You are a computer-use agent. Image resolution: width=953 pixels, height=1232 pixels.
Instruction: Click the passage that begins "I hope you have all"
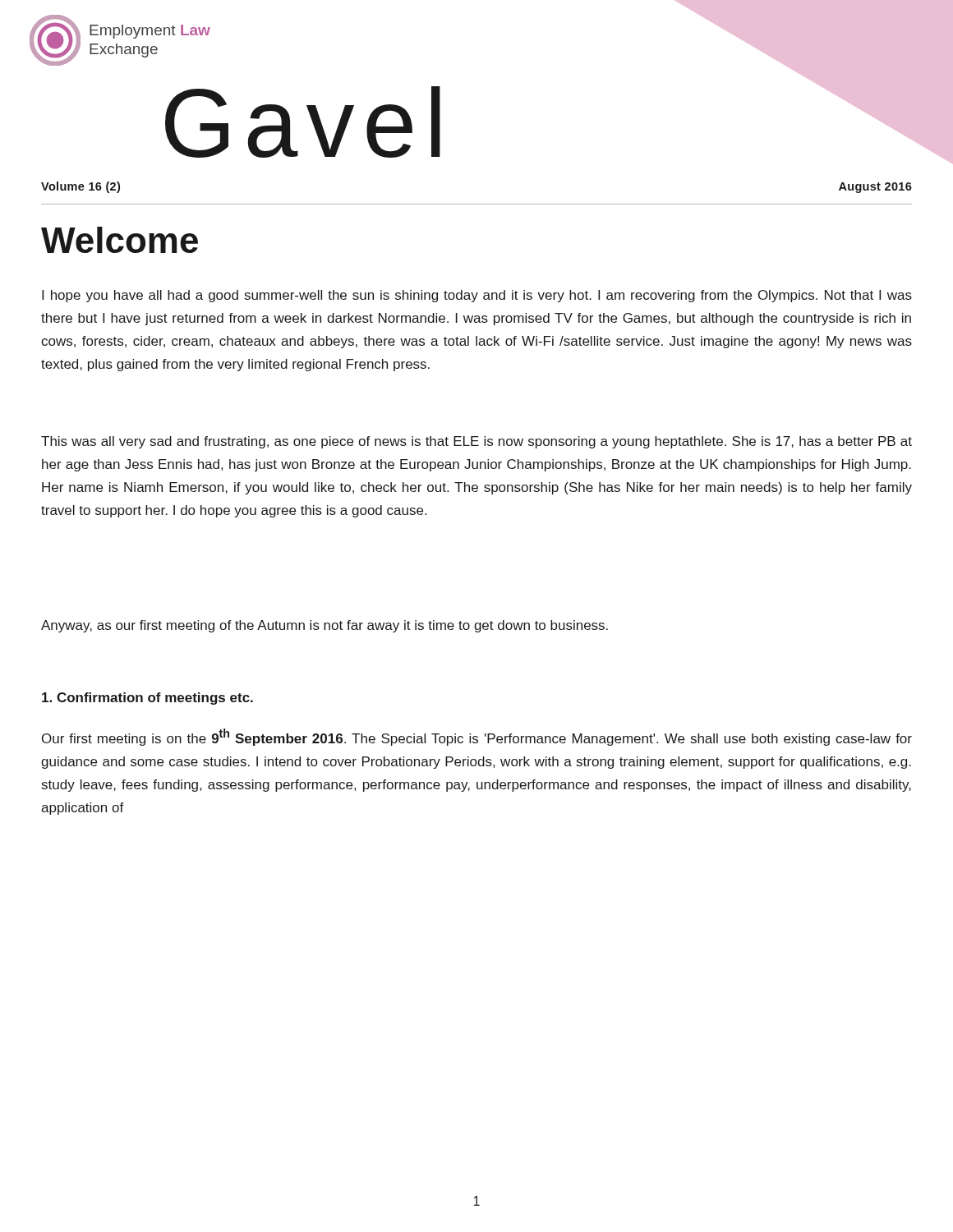click(x=476, y=330)
